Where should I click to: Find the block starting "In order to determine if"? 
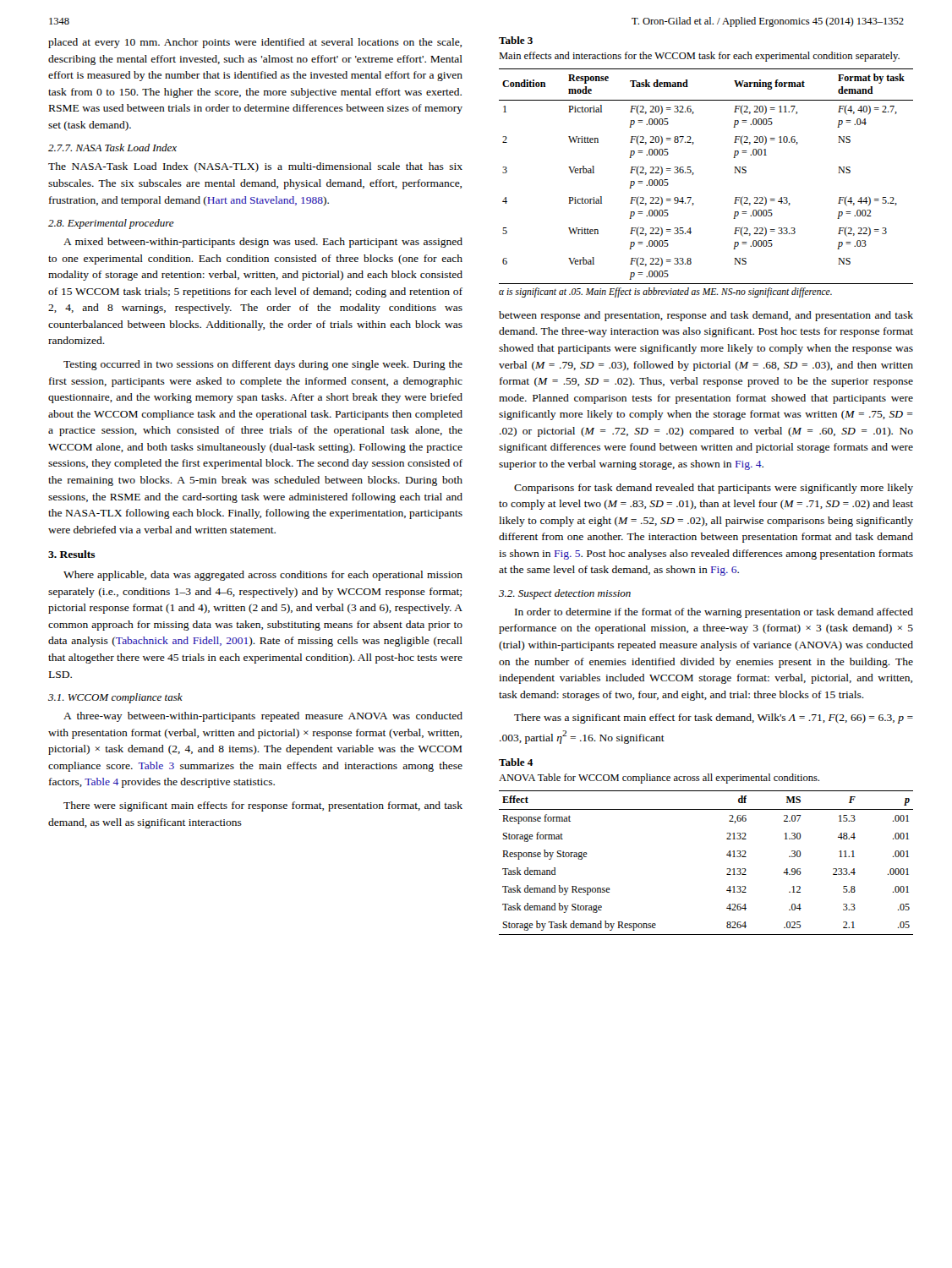[706, 653]
